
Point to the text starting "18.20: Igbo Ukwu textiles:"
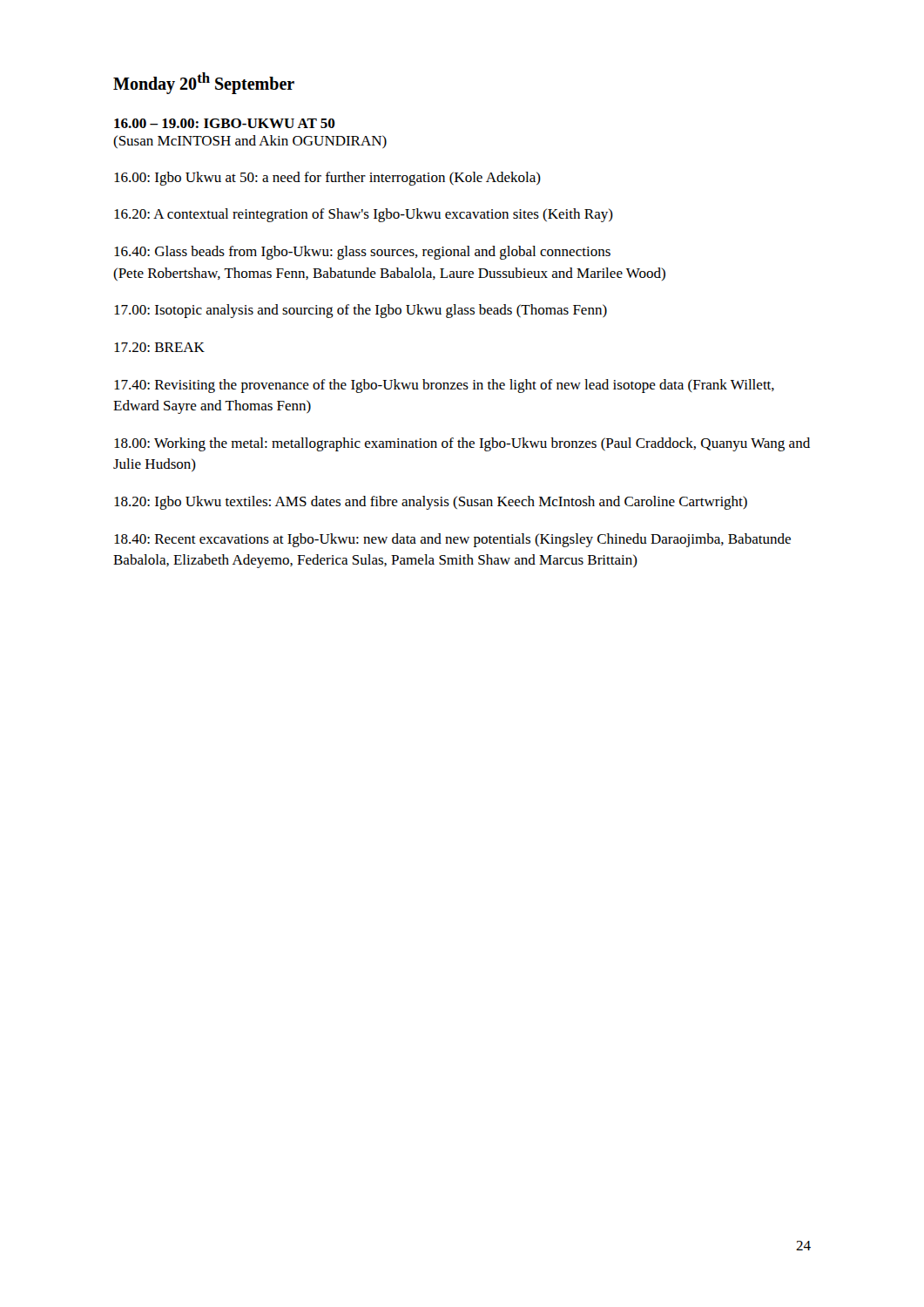(430, 501)
